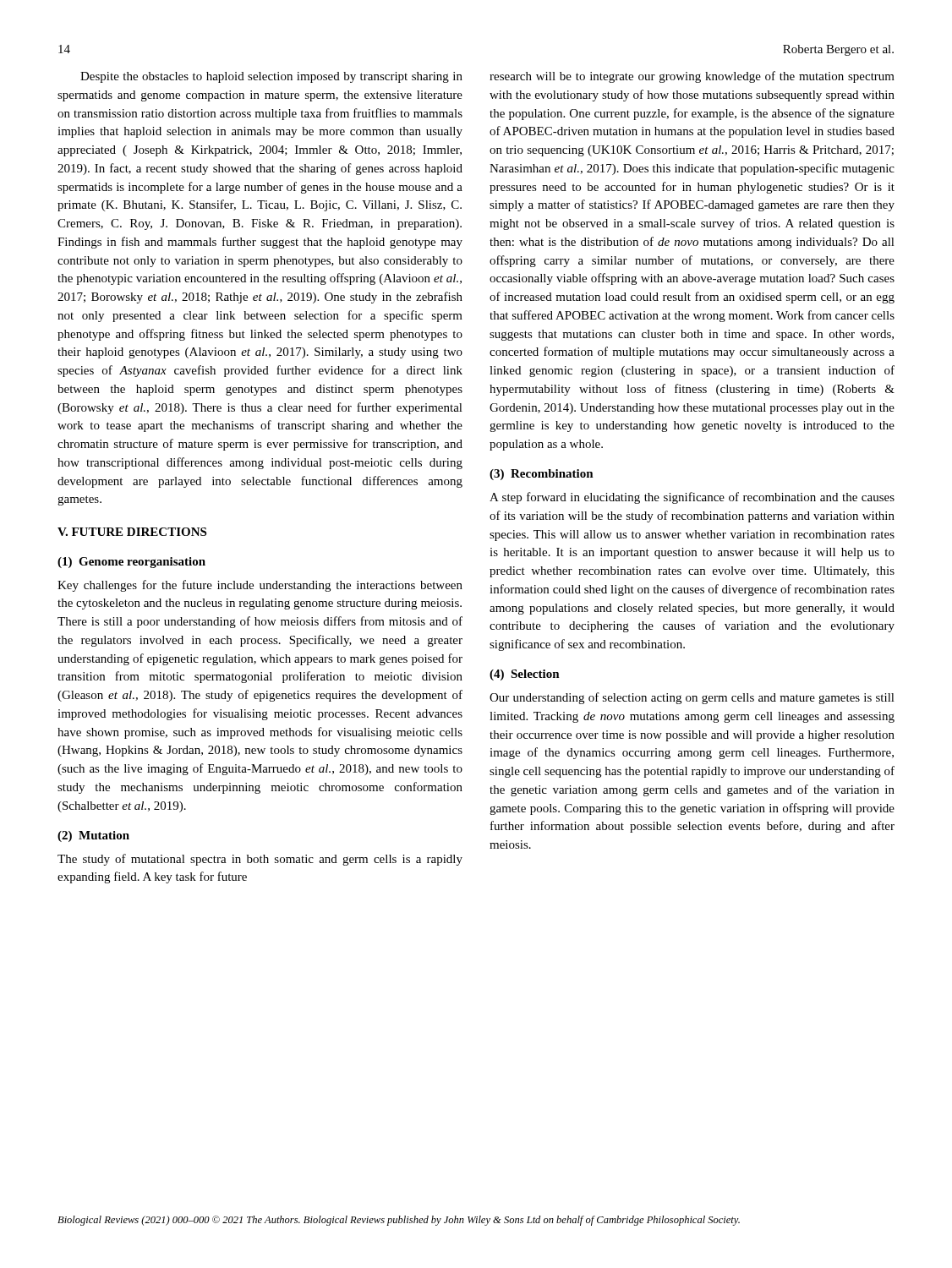The width and height of the screenshot is (952, 1268).
Task: Locate the text block with the text "research will be to integrate our"
Action: point(692,261)
